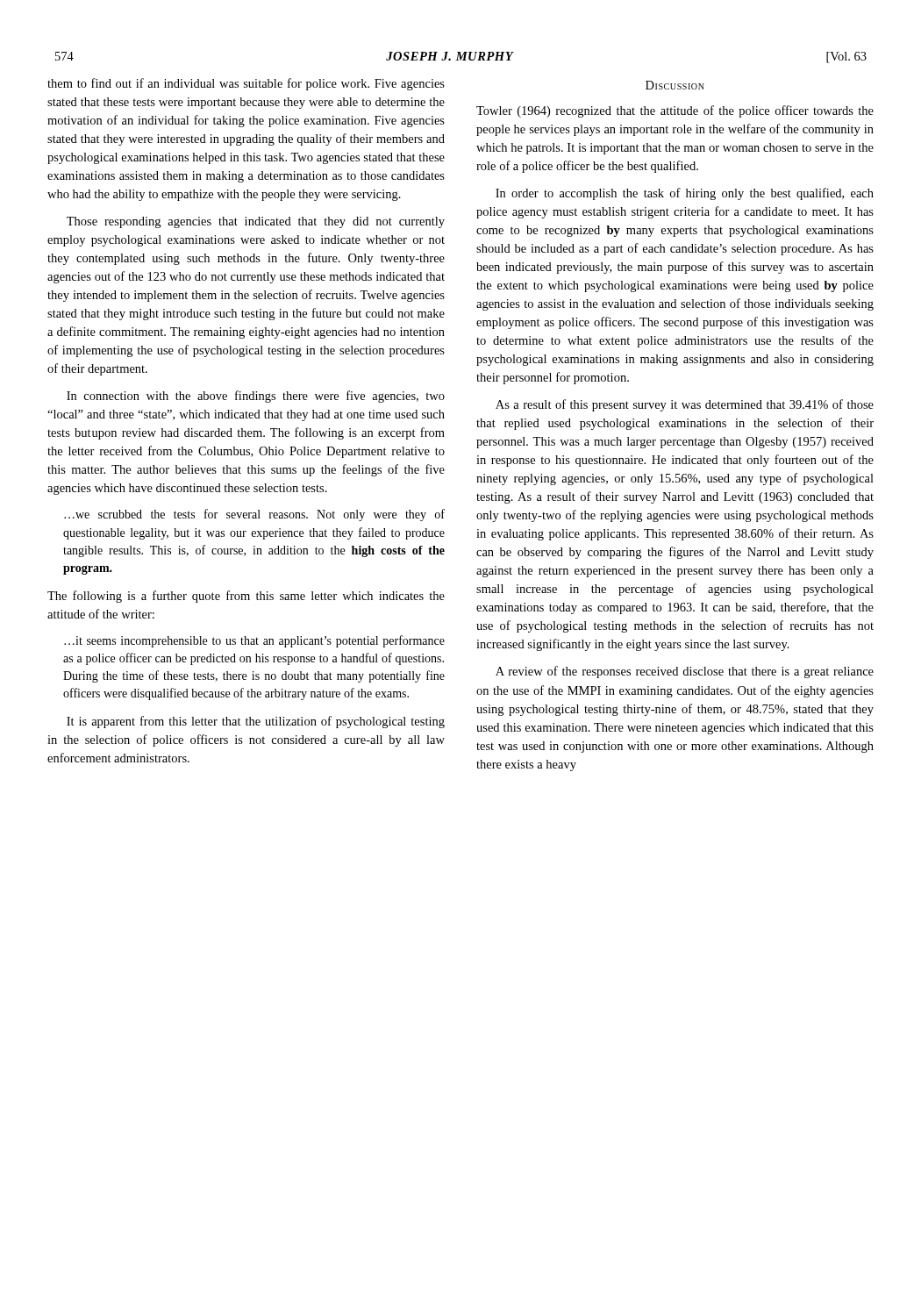Viewport: 921px width, 1316px height.
Task: Click on the region starting "It is apparent from"
Action: point(246,740)
